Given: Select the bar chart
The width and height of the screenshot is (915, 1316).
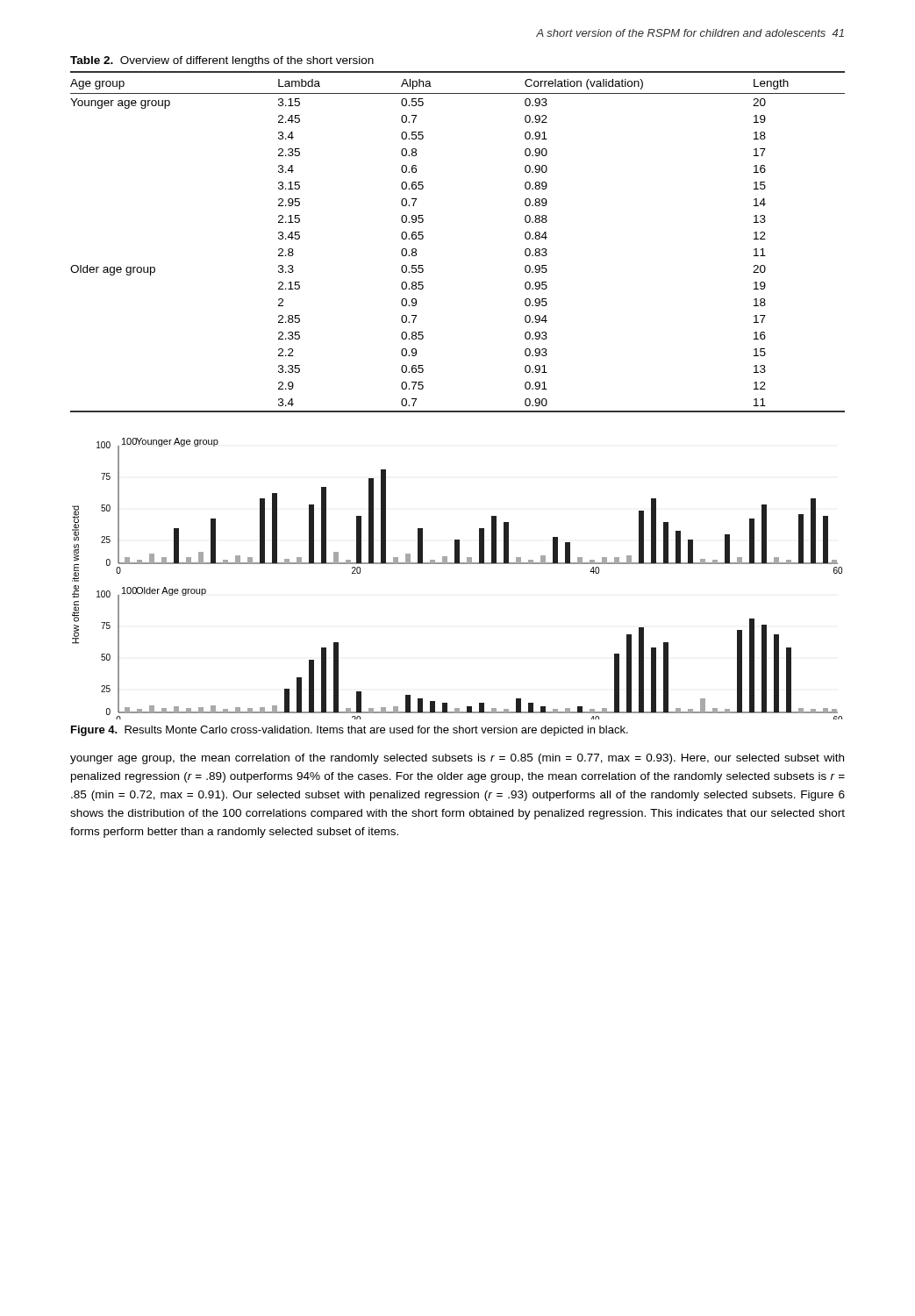Looking at the screenshot, I should point(458,575).
